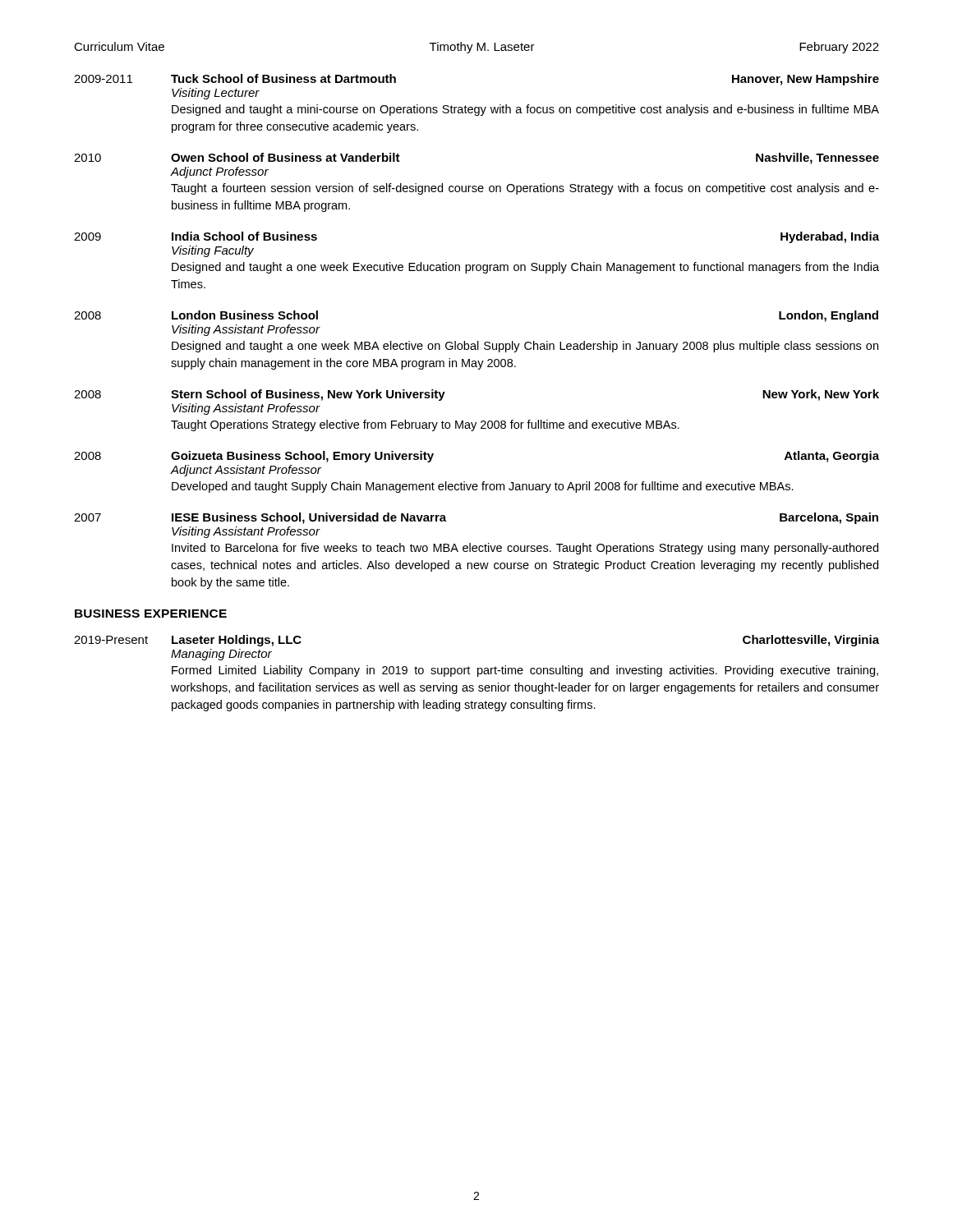Screen dimensions: 1232x953
Task: Select the text block that says "2010 Owen School of Business at Vanderbilt"
Action: pyautogui.click(x=476, y=182)
